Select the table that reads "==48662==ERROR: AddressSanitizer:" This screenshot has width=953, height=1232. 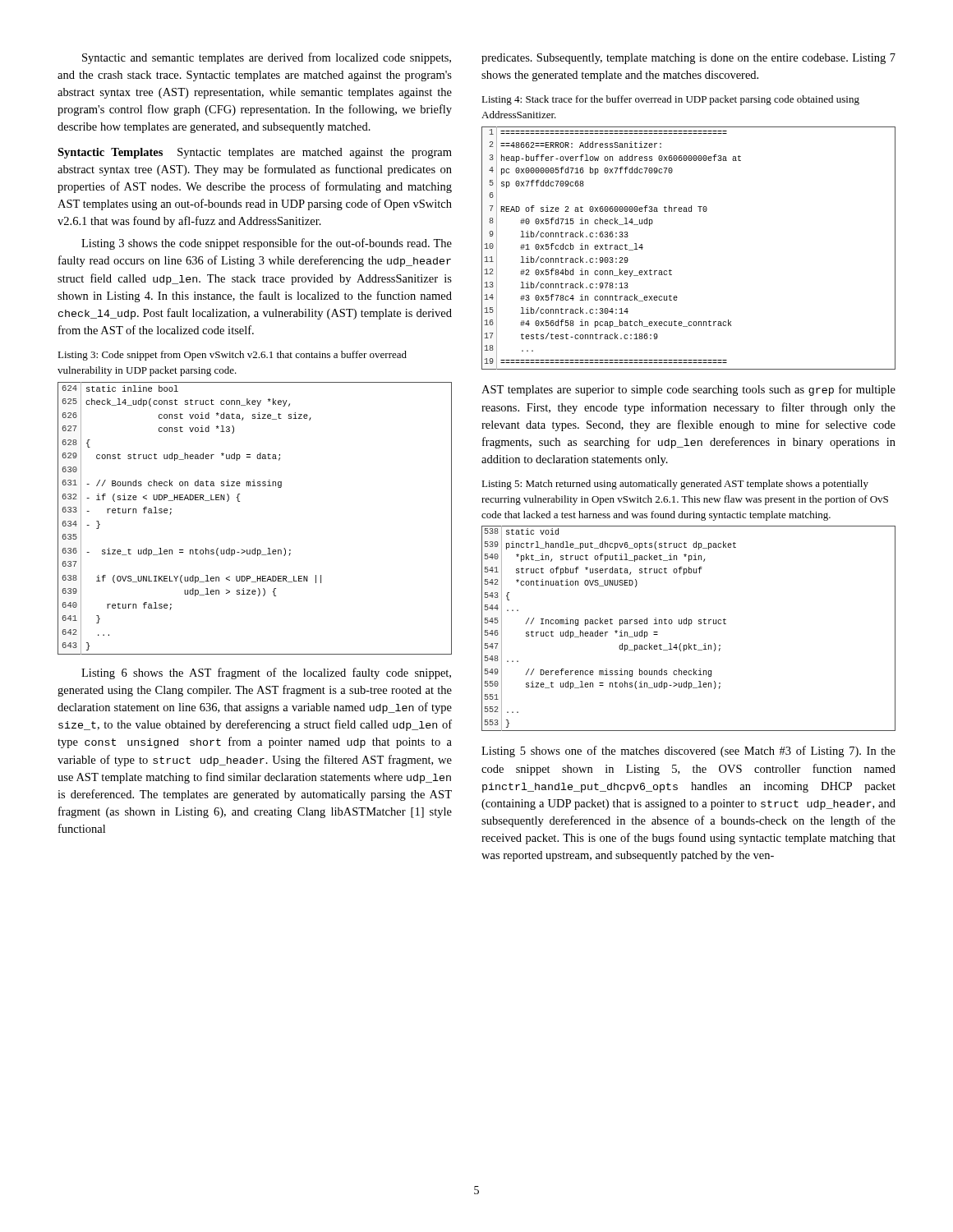pos(688,248)
